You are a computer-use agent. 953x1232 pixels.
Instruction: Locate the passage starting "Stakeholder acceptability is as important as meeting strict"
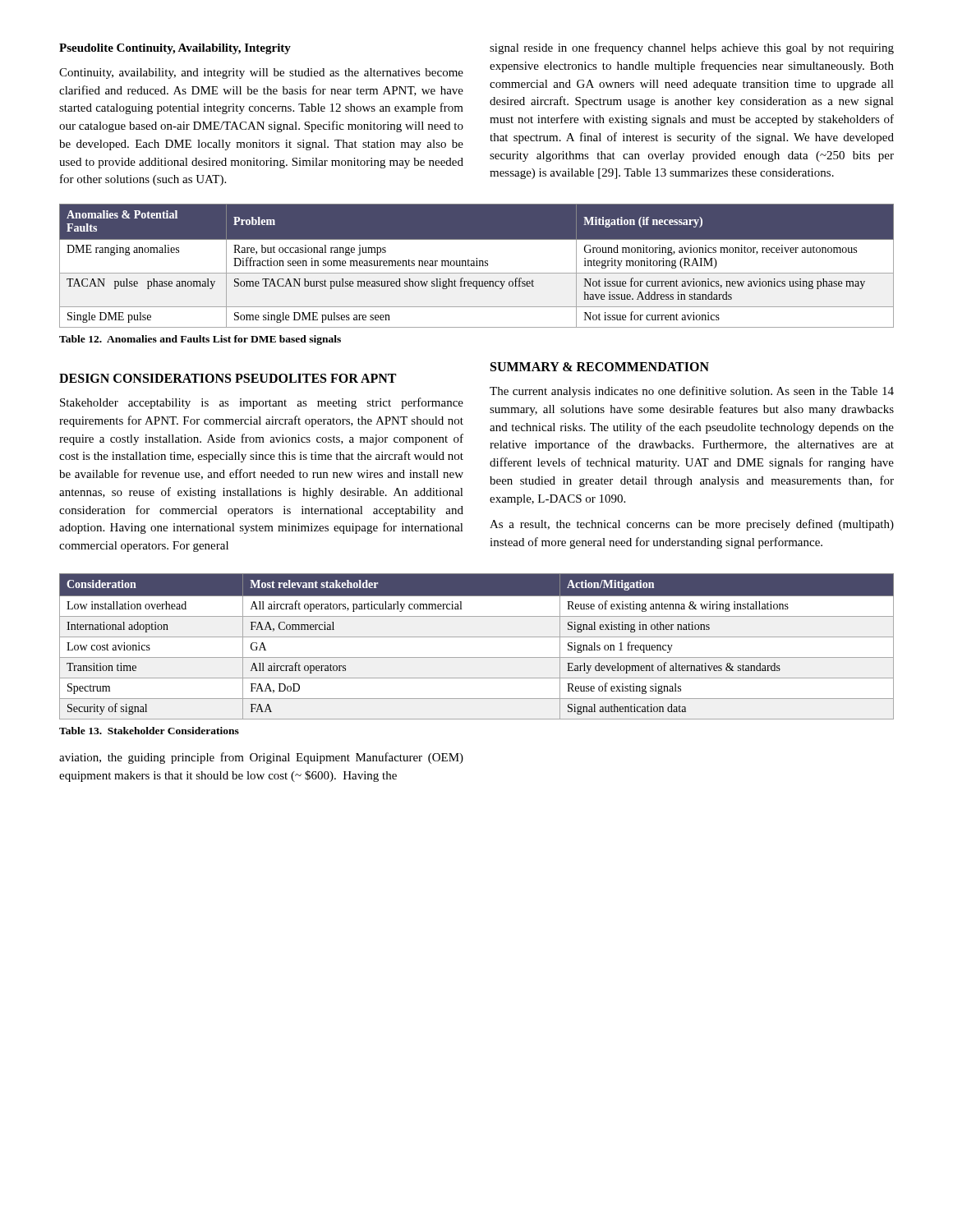(x=261, y=475)
